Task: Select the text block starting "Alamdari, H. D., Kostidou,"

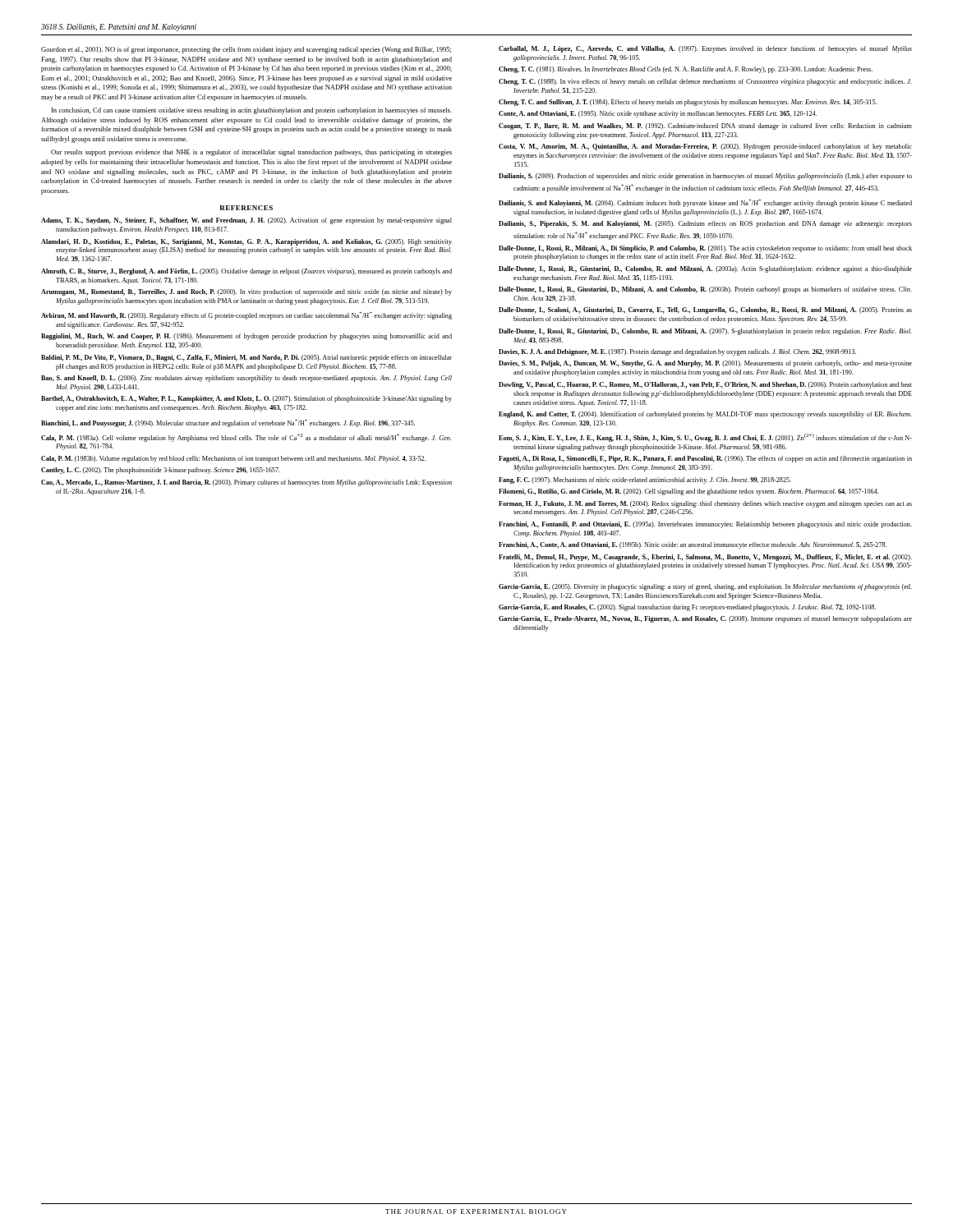Action: [x=246, y=250]
